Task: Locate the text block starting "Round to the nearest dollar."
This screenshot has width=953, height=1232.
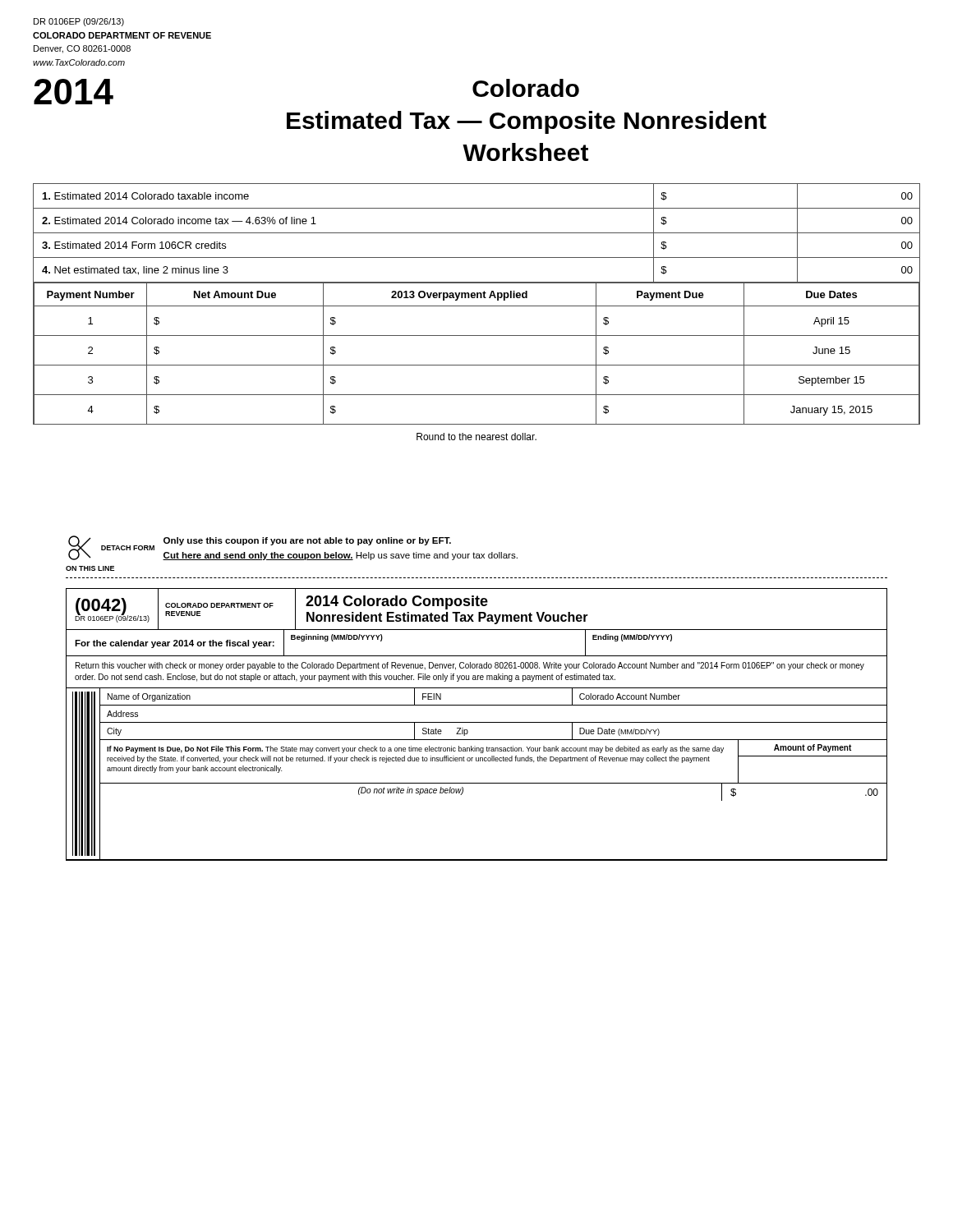Action: click(476, 437)
